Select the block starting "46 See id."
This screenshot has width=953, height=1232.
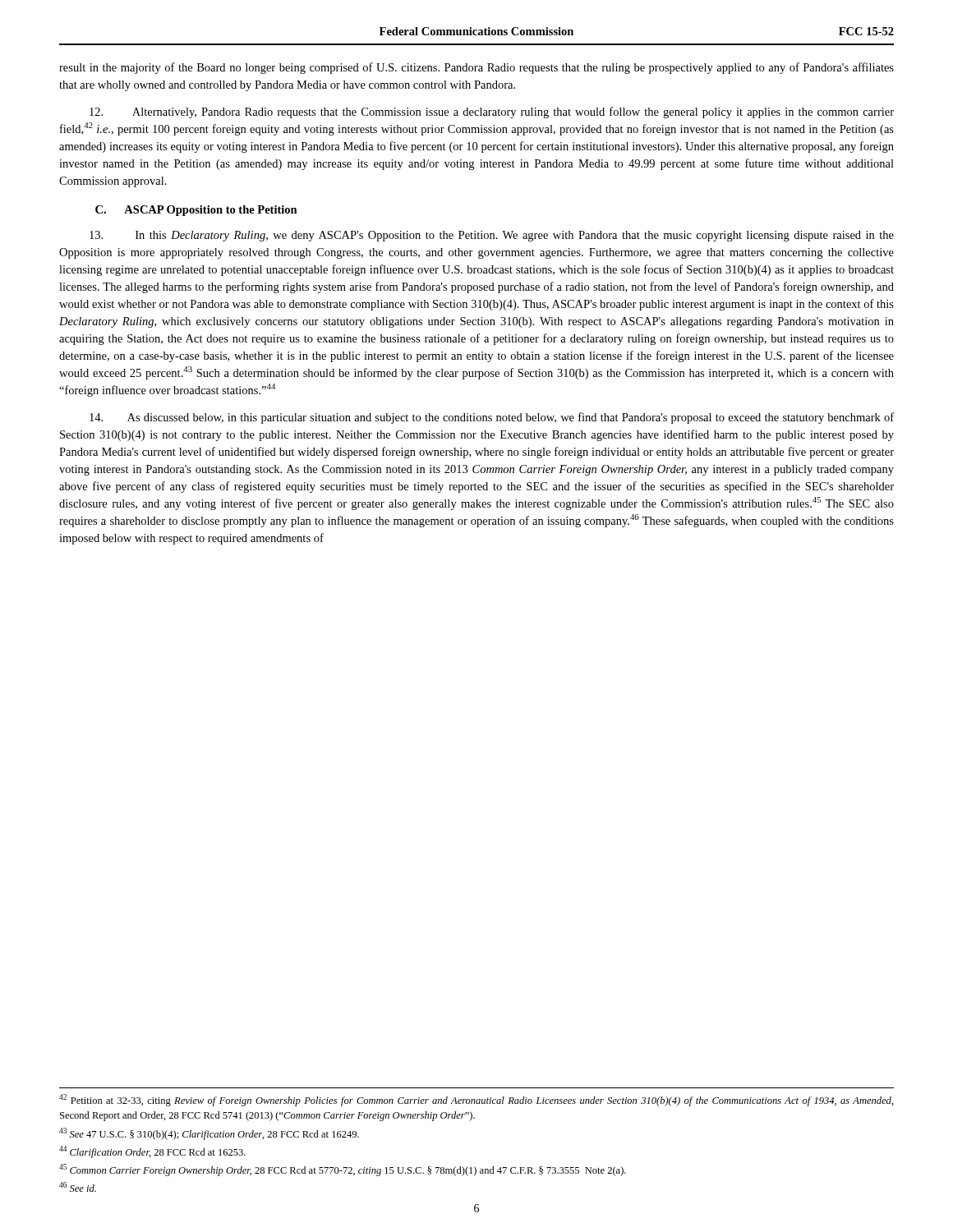pos(78,1188)
